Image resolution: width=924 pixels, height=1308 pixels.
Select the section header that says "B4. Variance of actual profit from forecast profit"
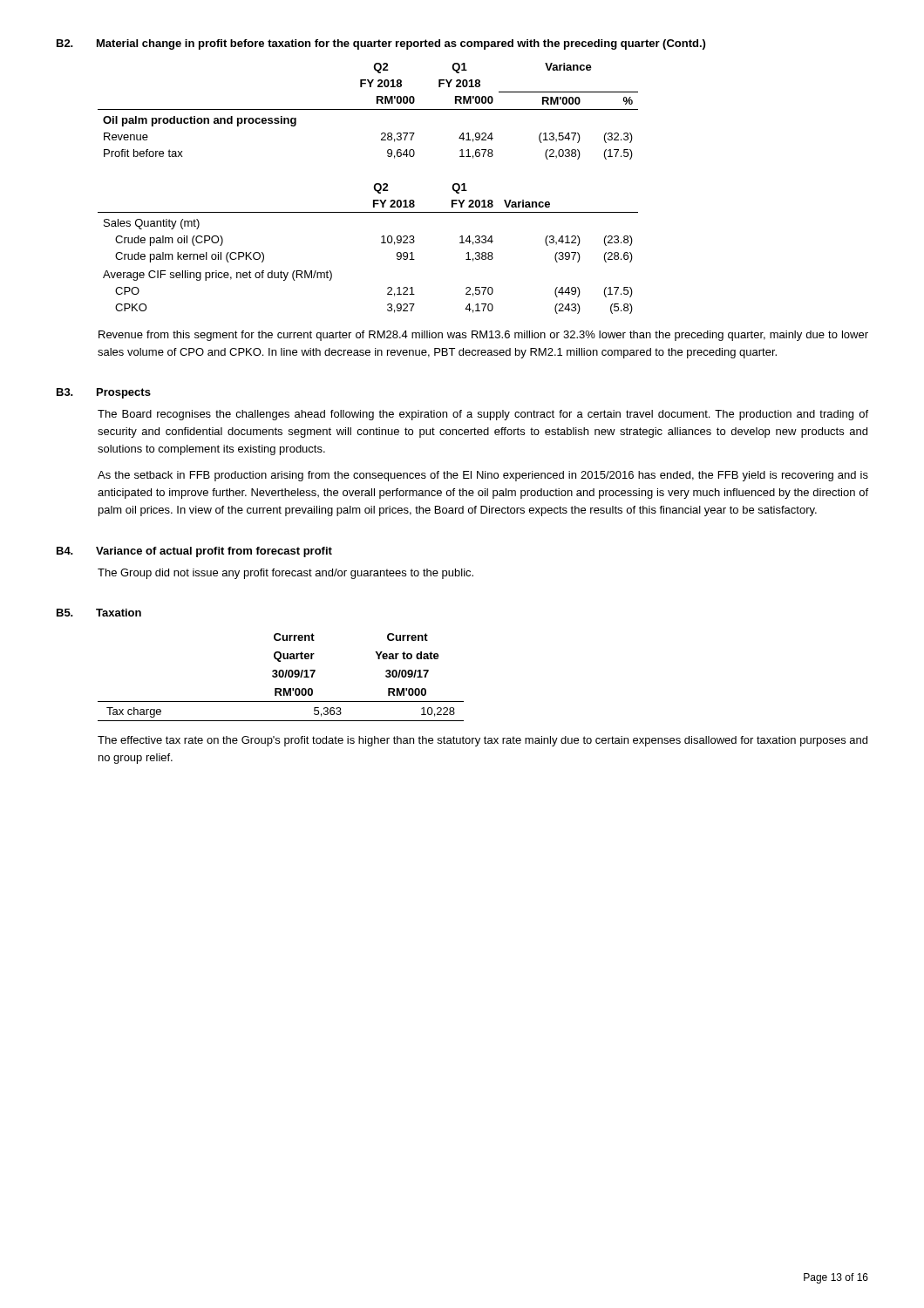click(x=194, y=550)
